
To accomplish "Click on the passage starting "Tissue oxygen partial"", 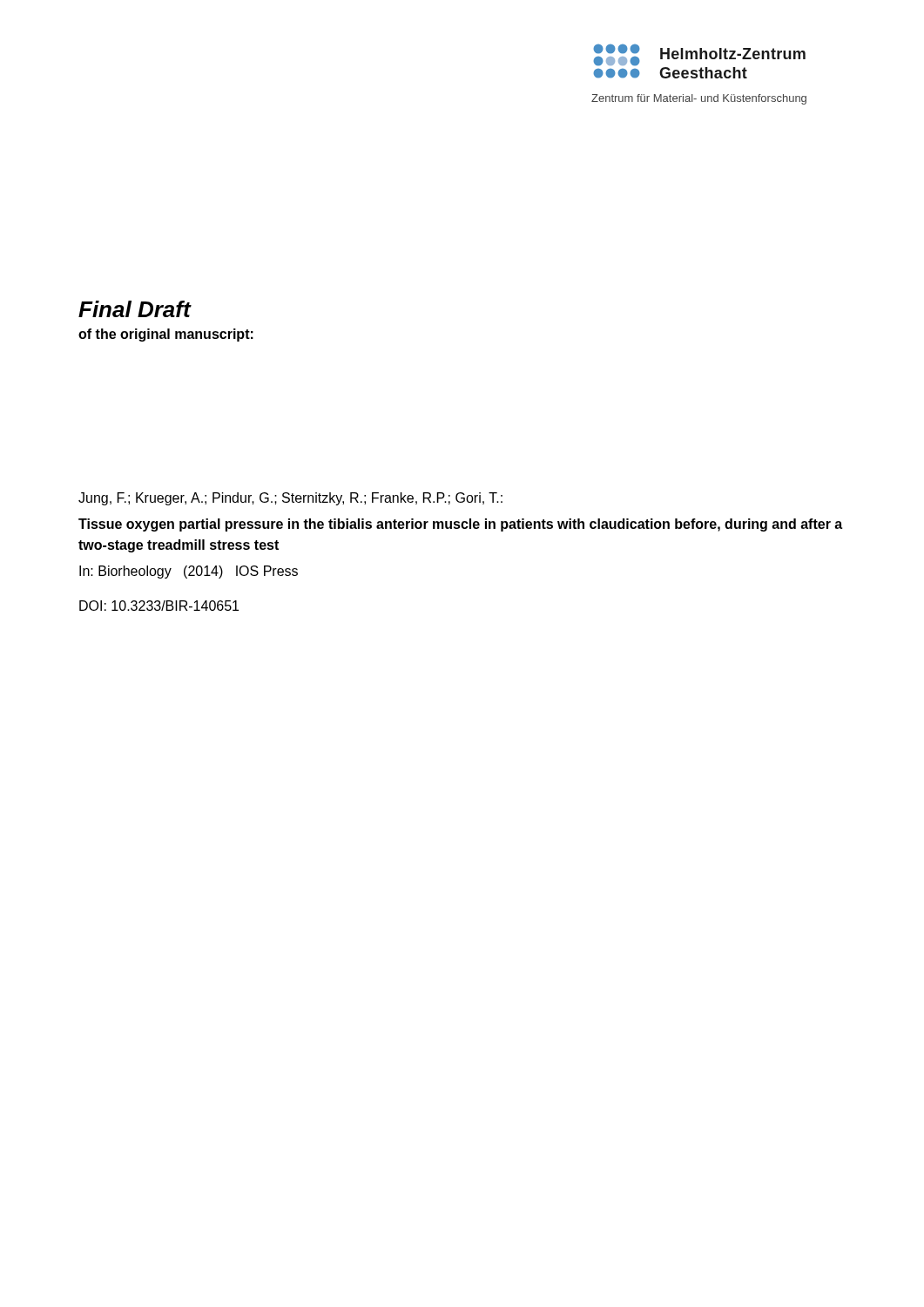I will pos(460,535).
